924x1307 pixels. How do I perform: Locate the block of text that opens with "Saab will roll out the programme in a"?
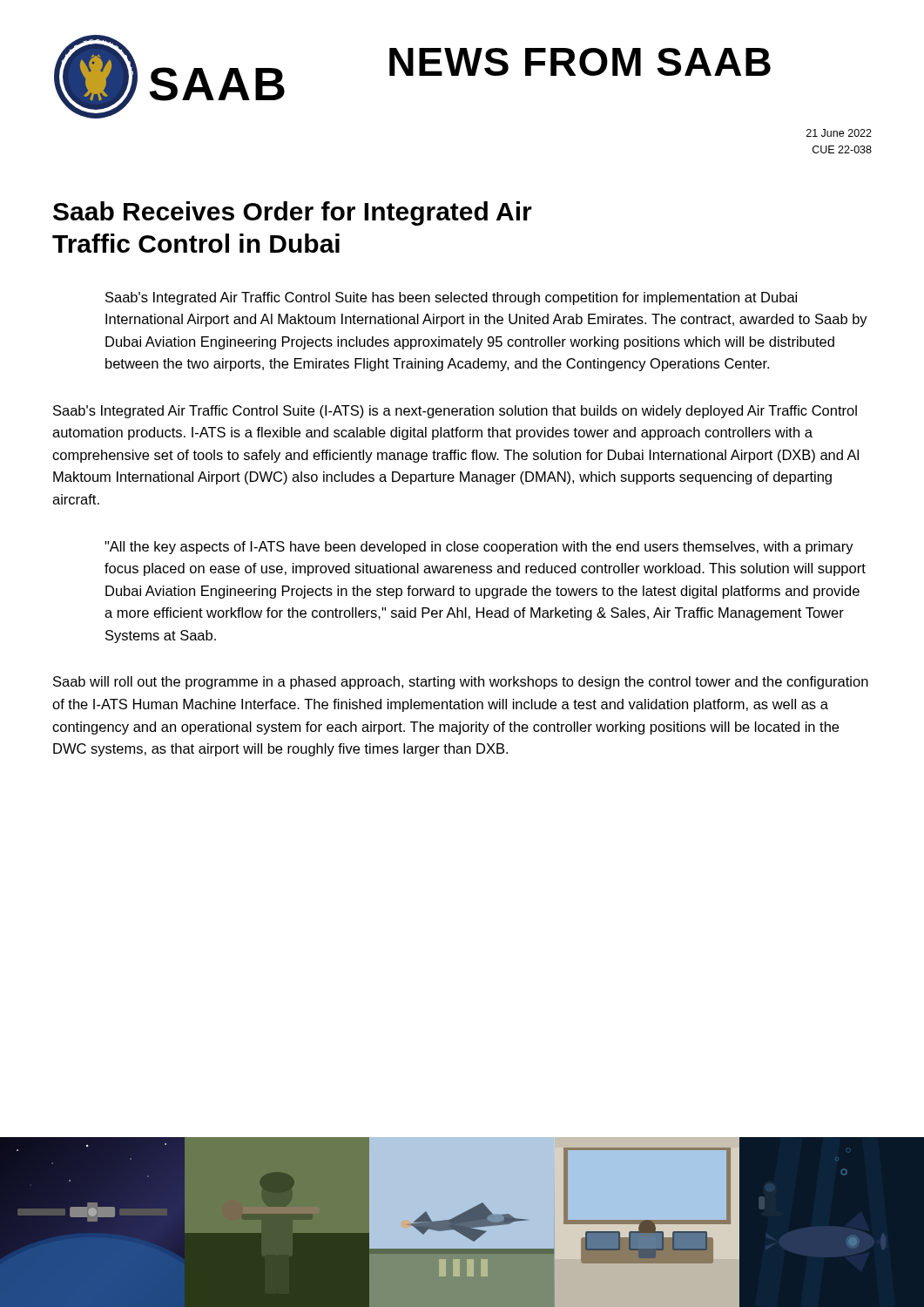(x=460, y=715)
